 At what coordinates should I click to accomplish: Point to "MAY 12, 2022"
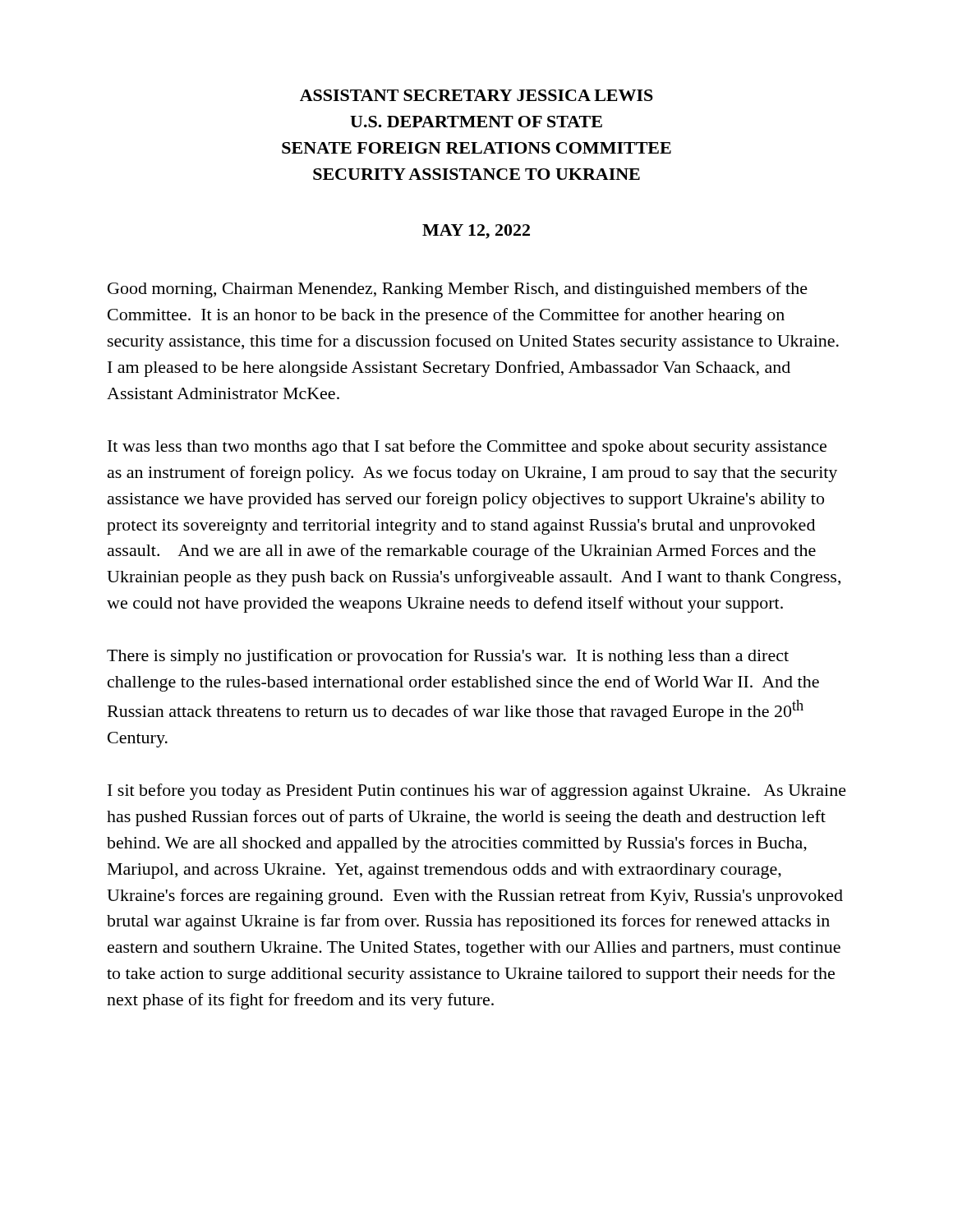click(476, 229)
